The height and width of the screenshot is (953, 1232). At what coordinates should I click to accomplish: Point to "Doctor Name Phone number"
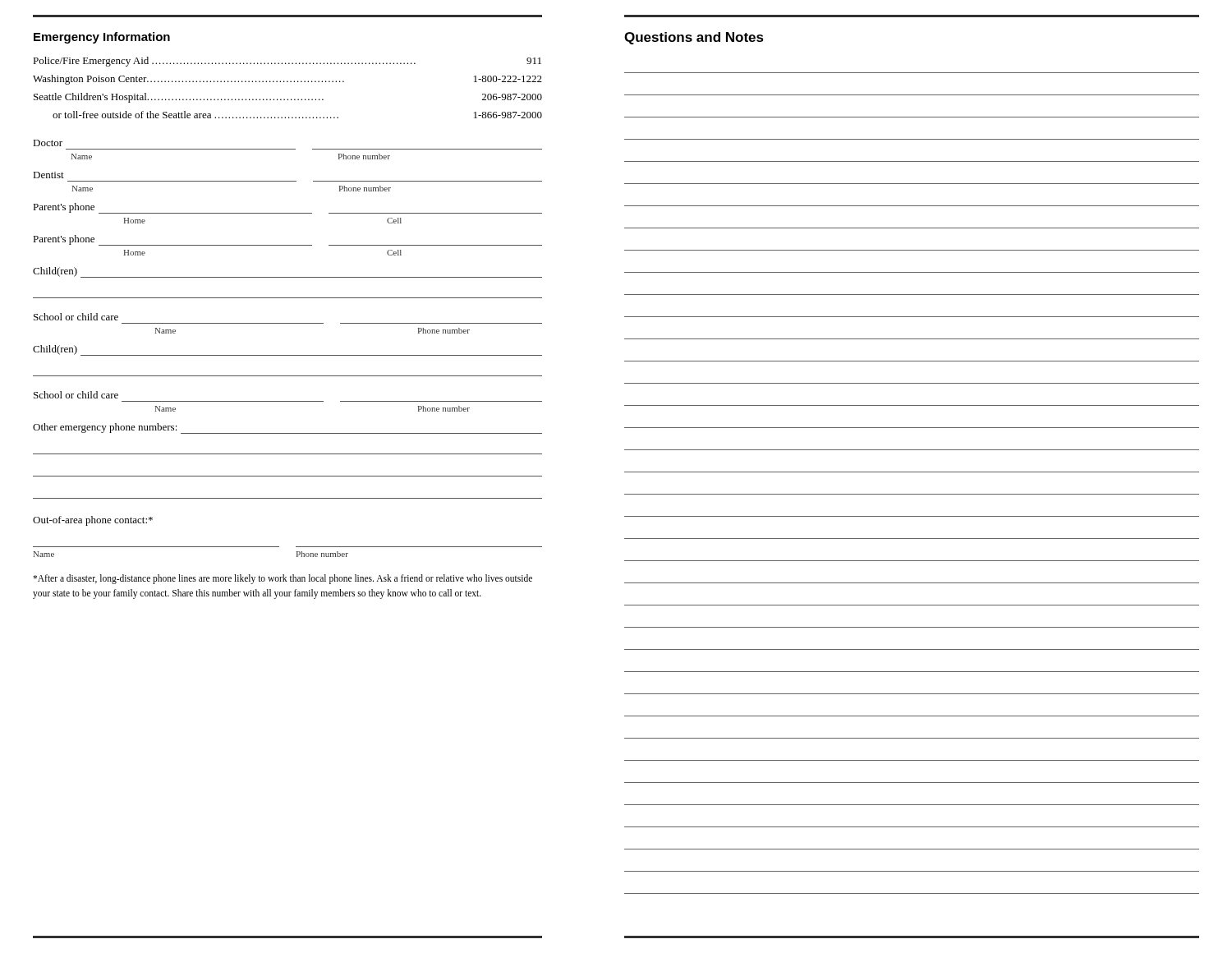point(287,149)
